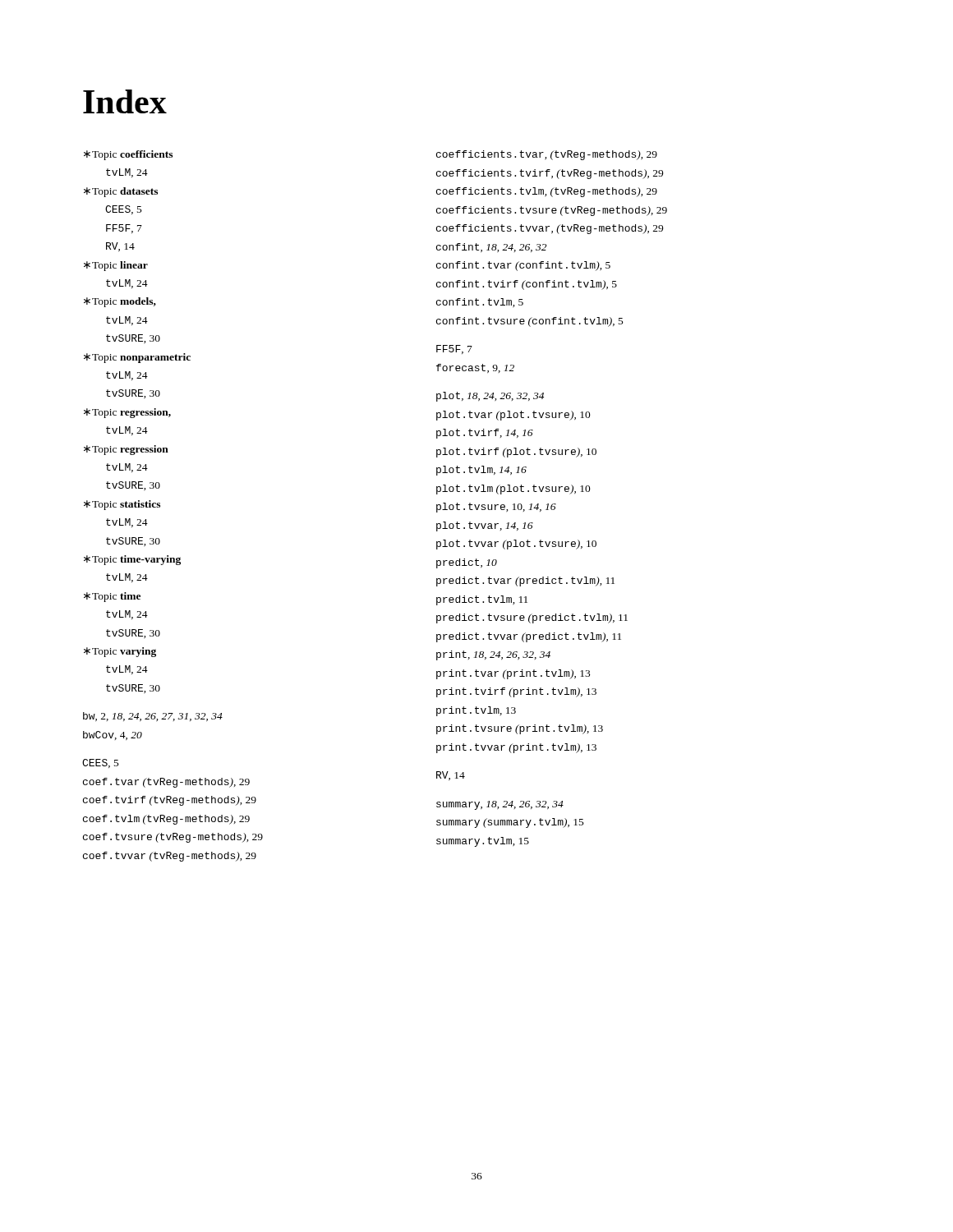953x1232 pixels.
Task: Find the list item that says "plot.tvvar (plot.tvsure), 10"
Action: pos(516,544)
